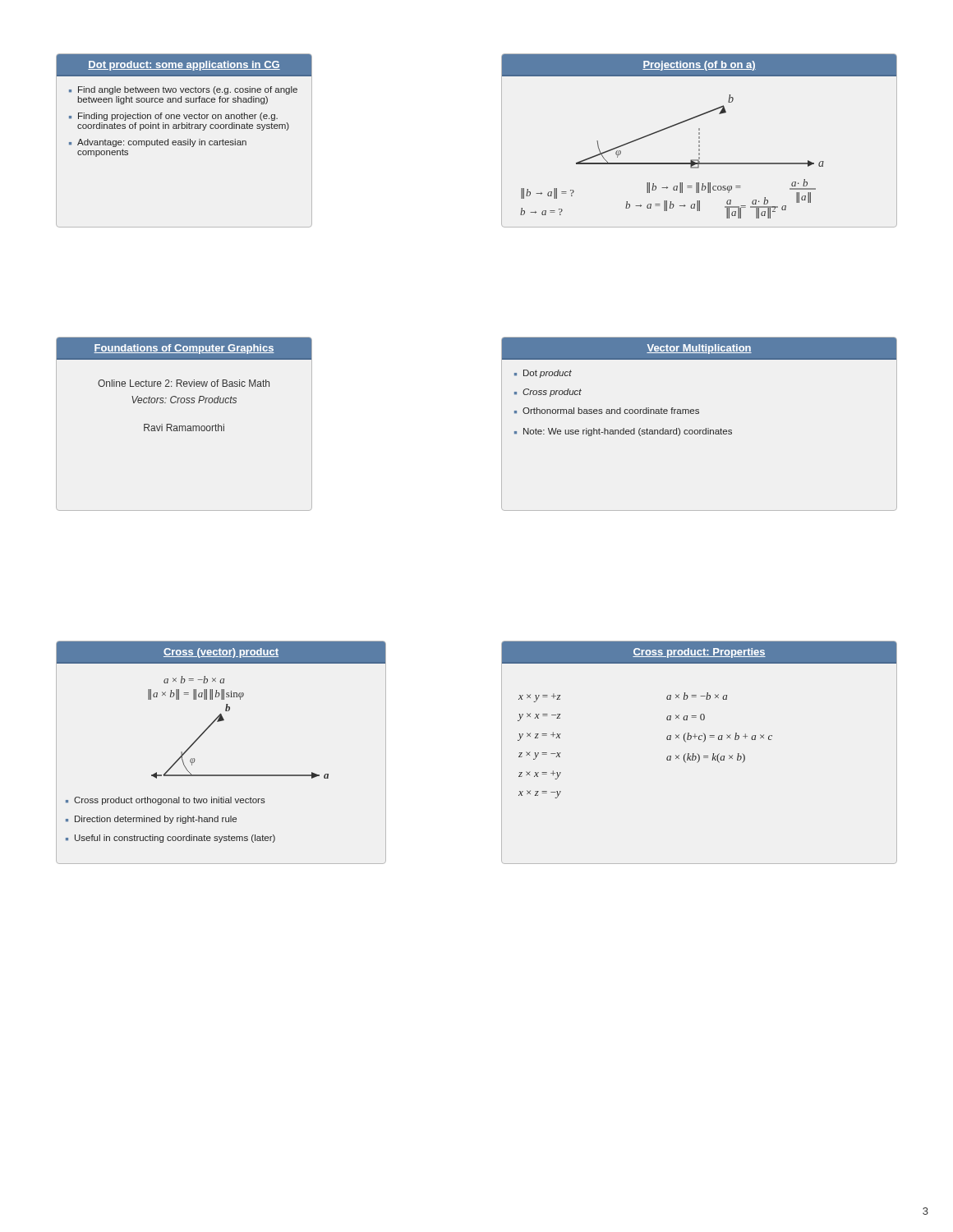Point to the element starting "▪ Finding projection of one vector on"
The width and height of the screenshot is (953, 1232).
point(184,121)
